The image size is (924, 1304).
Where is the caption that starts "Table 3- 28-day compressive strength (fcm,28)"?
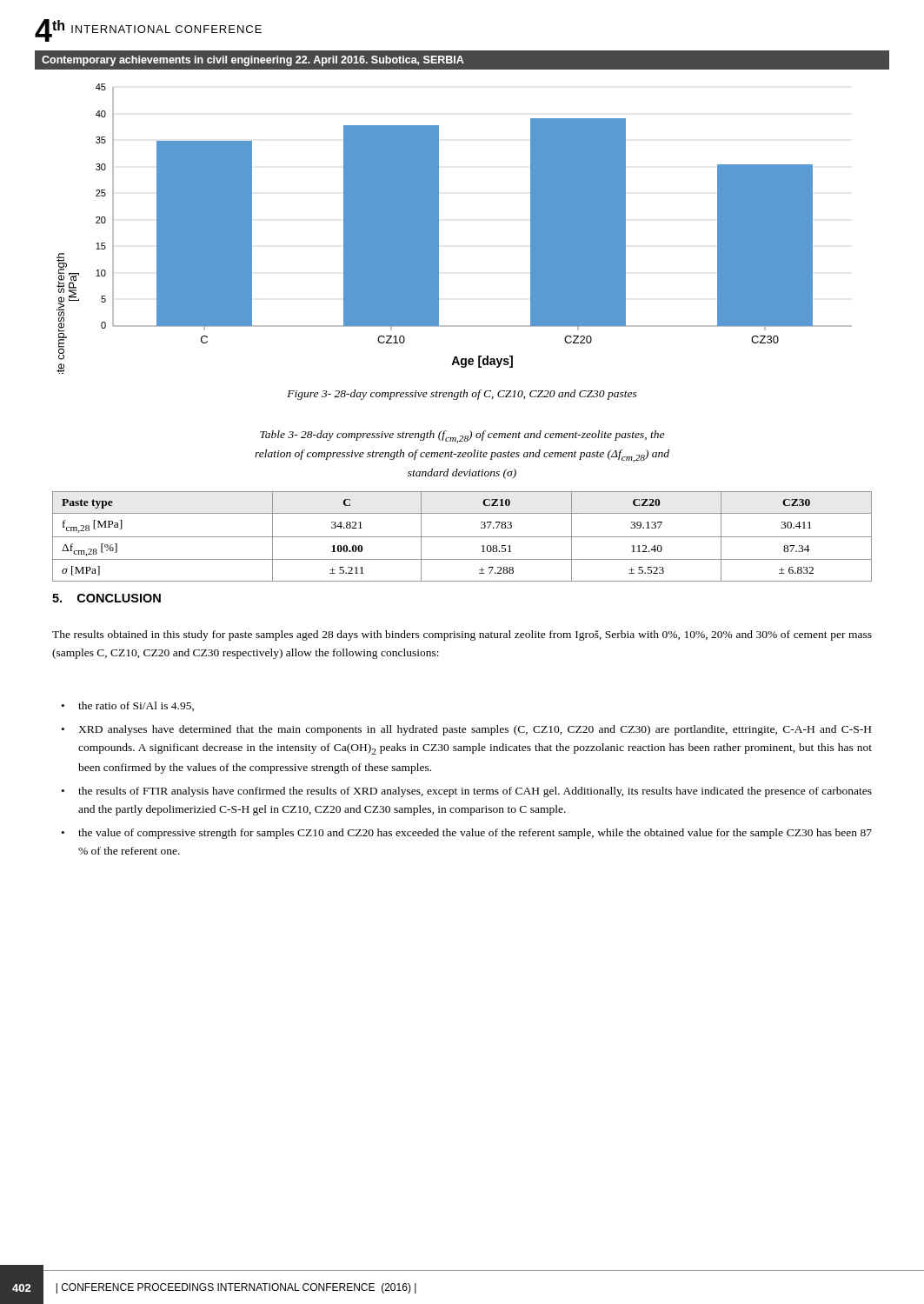point(462,453)
